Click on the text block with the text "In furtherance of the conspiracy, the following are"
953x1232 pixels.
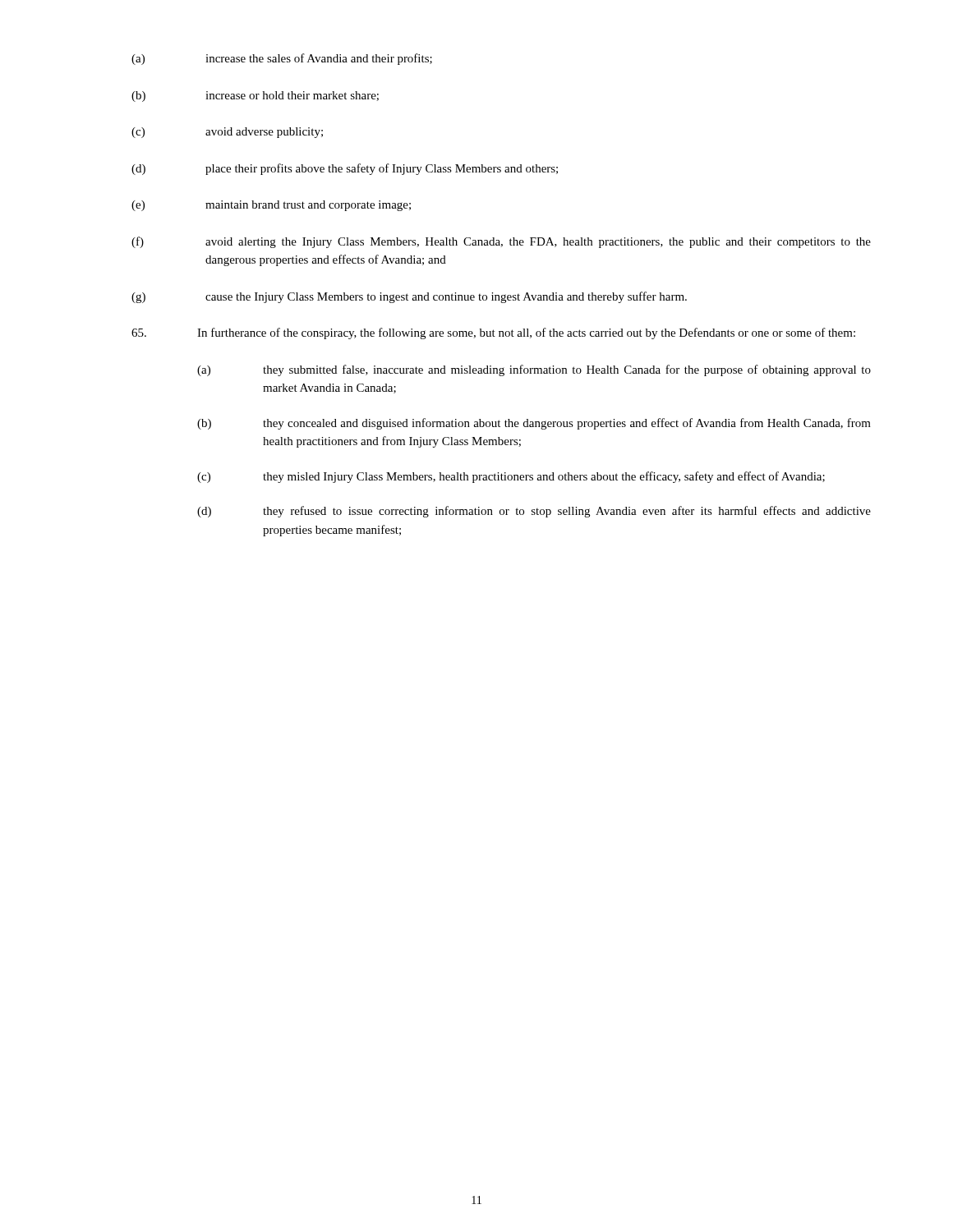pyautogui.click(x=501, y=333)
